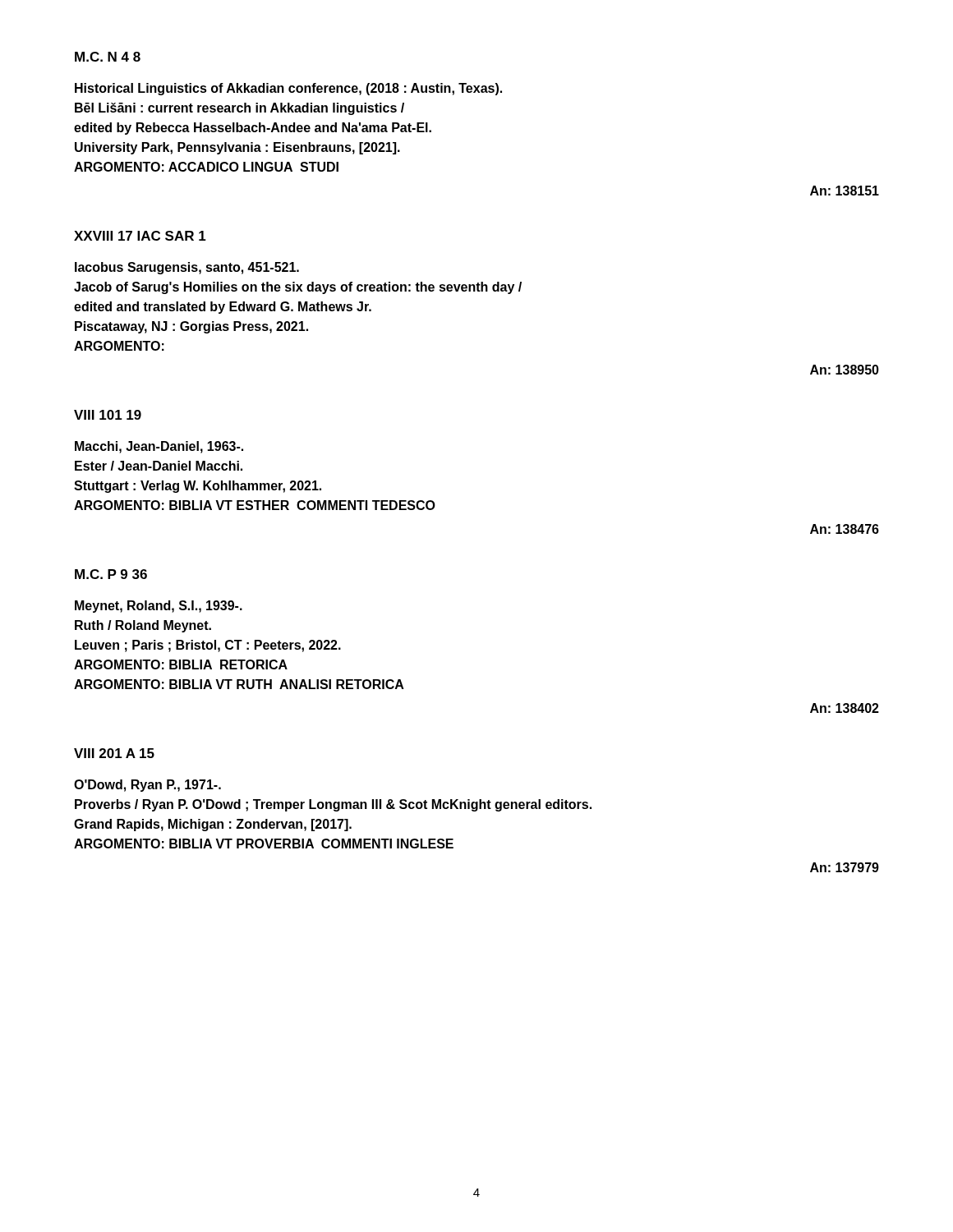This screenshot has height=1232, width=953.
Task: Point to the block starting "Iacobus Sarugensis, santo, 451-521. Jacob of Sarug's"
Action: (298, 307)
